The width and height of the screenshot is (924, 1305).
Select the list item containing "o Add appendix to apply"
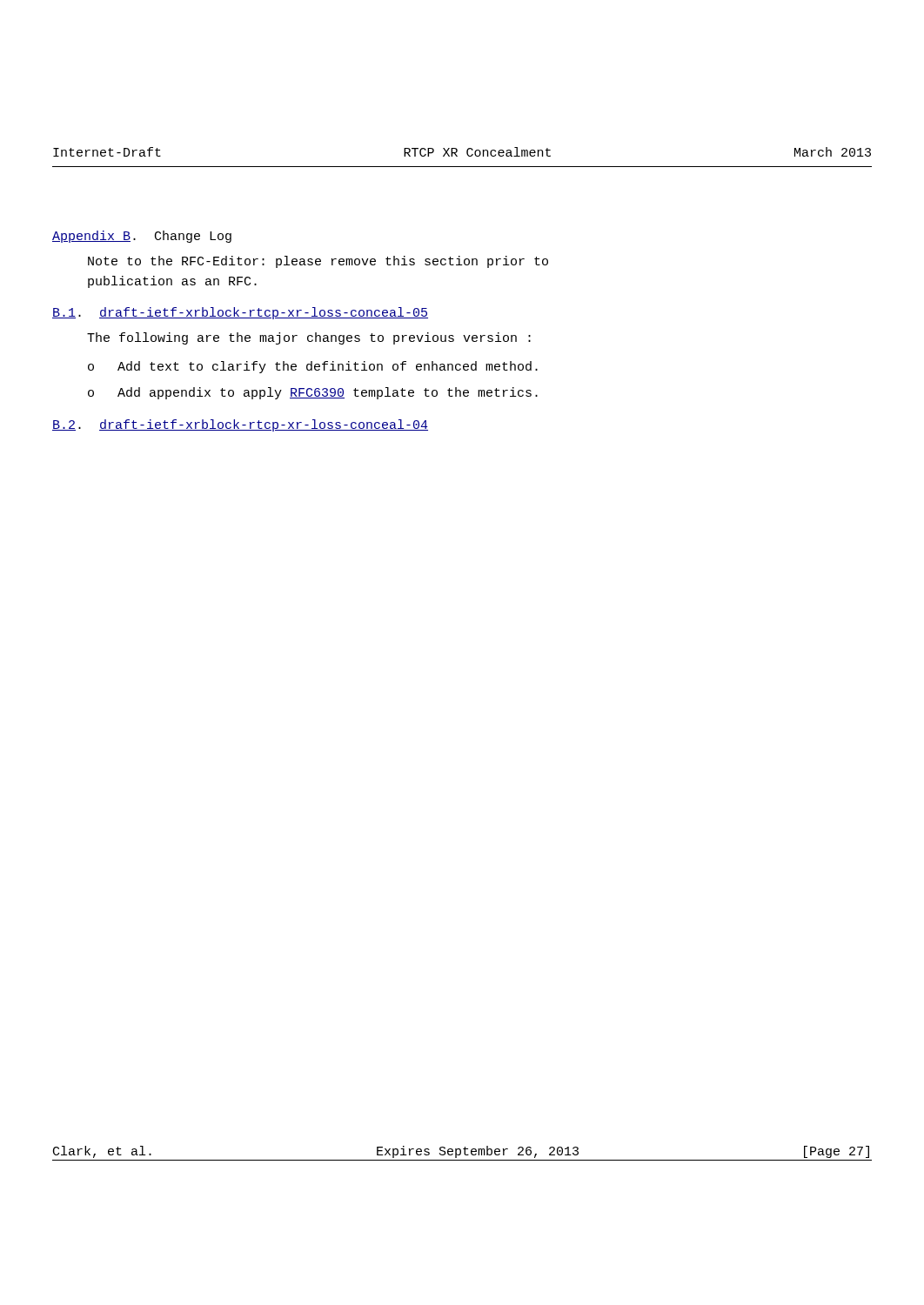314,394
